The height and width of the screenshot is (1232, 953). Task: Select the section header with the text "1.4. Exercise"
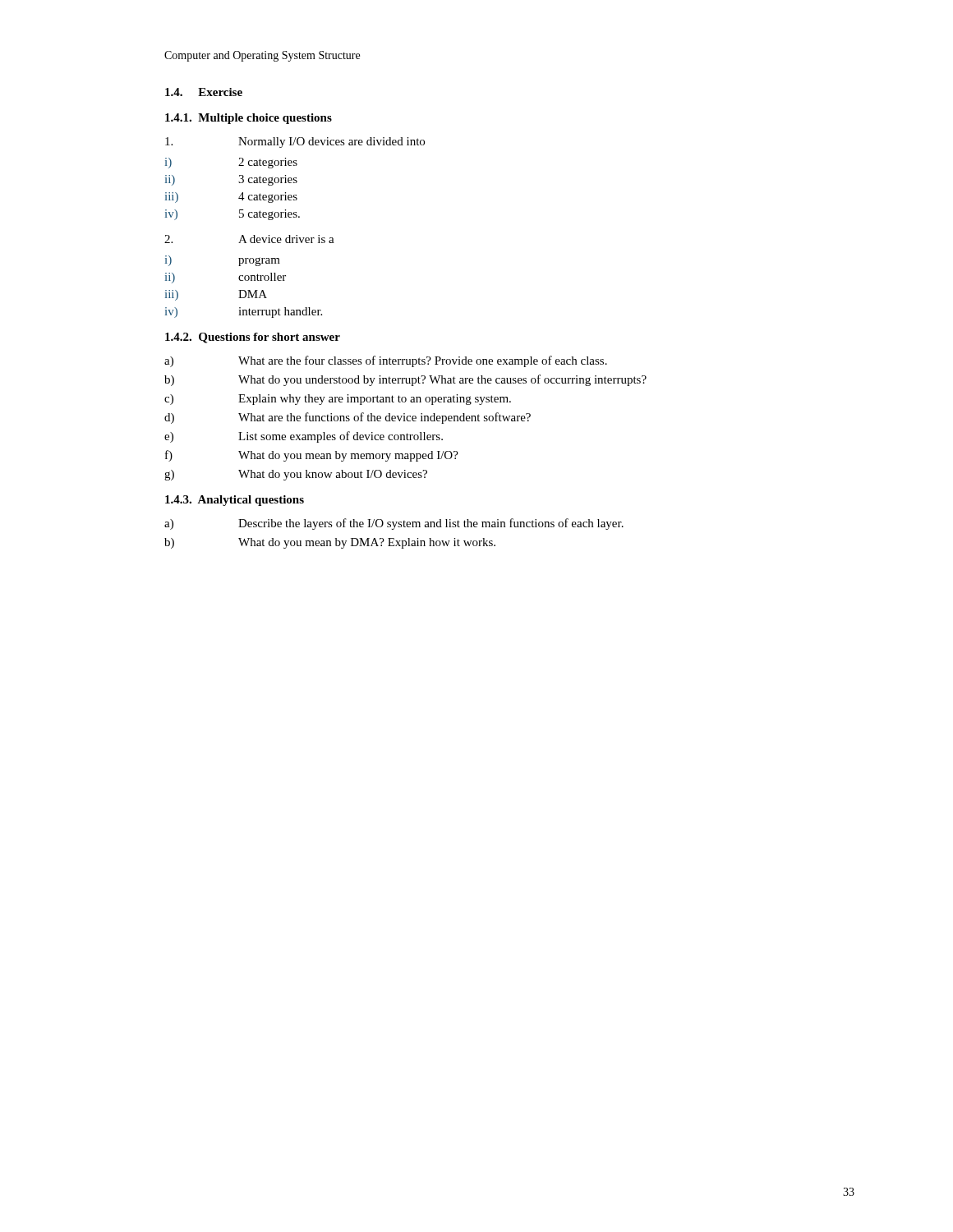click(x=203, y=92)
